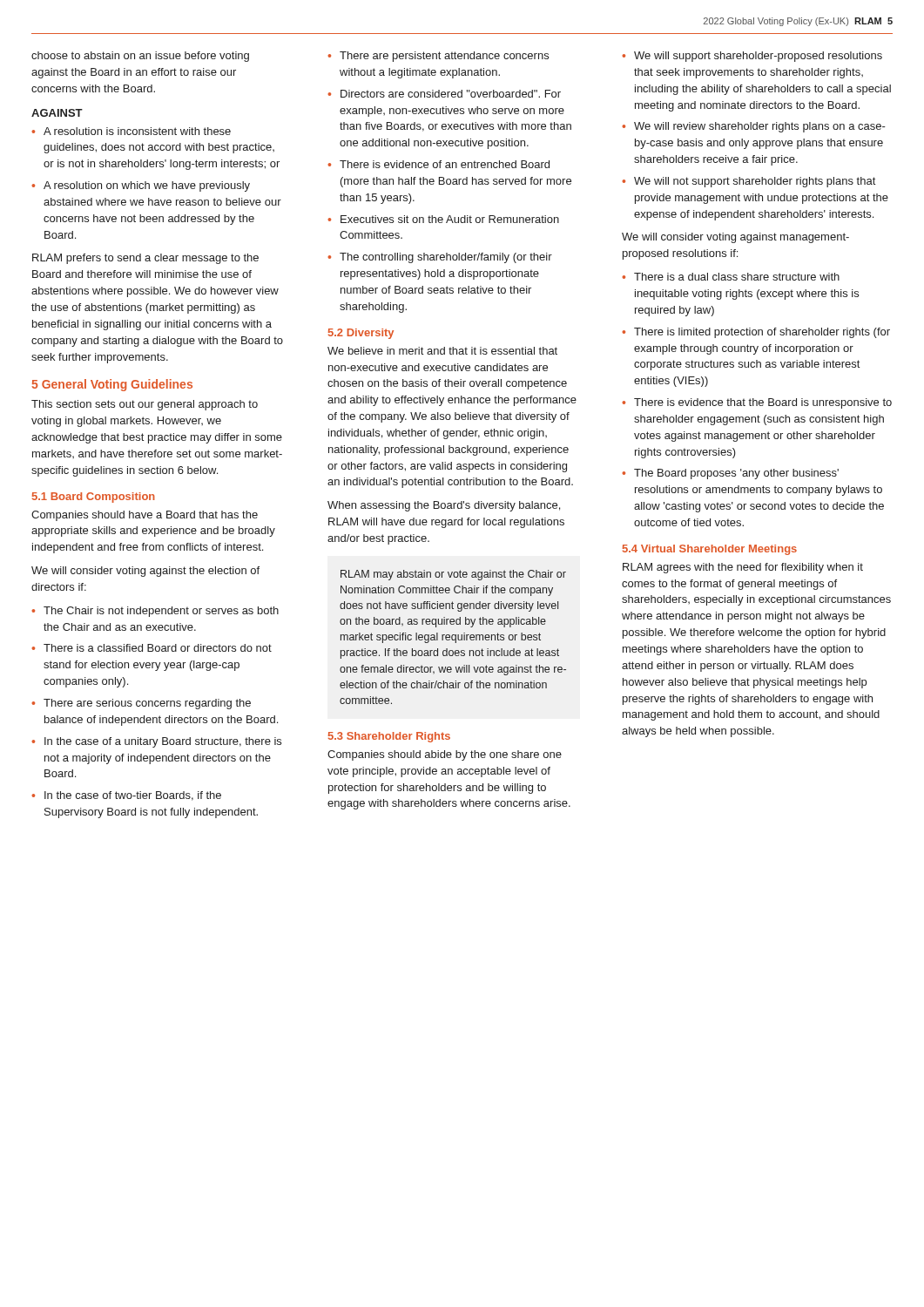The width and height of the screenshot is (924, 1307).
Task: Select the section header that reads "5 General Voting Guidelines"
Action: point(112,385)
